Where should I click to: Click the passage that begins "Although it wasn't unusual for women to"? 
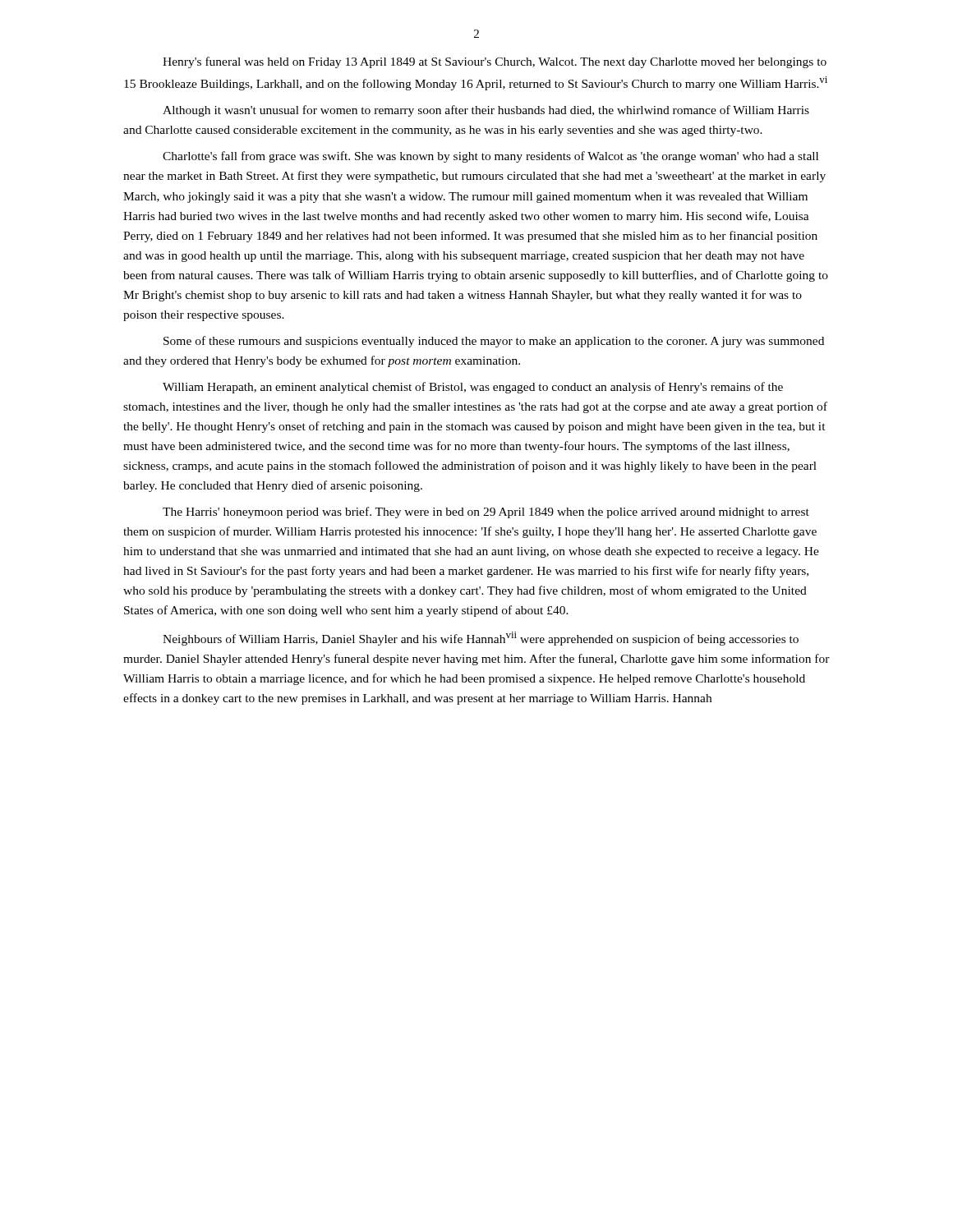point(466,120)
